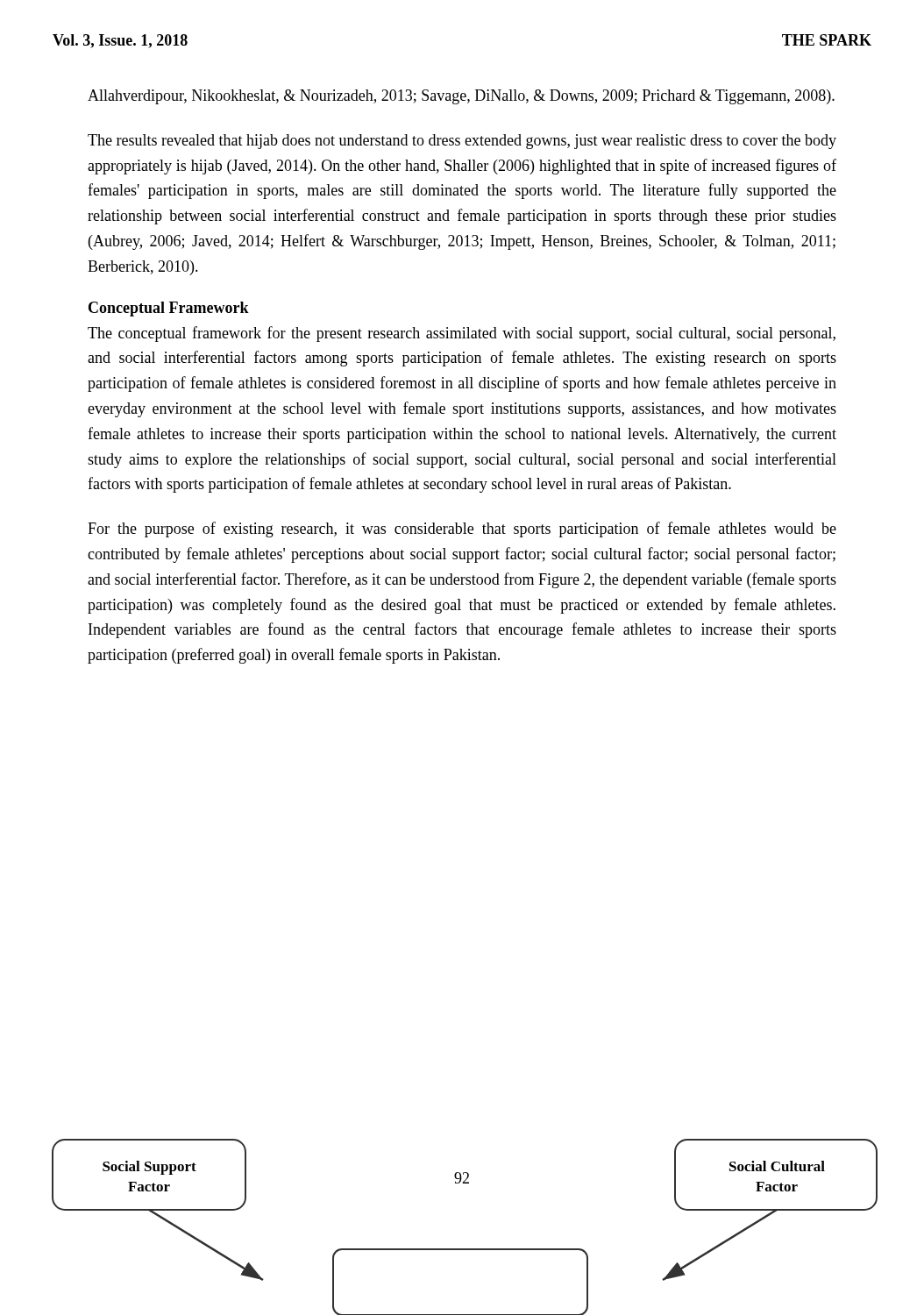Point to the block beginning "Allahverdipour, Nikookheslat, & Nourizadeh, 2013; Savage, DiNallo,"
Viewport: 924px width, 1315px height.
tap(461, 96)
